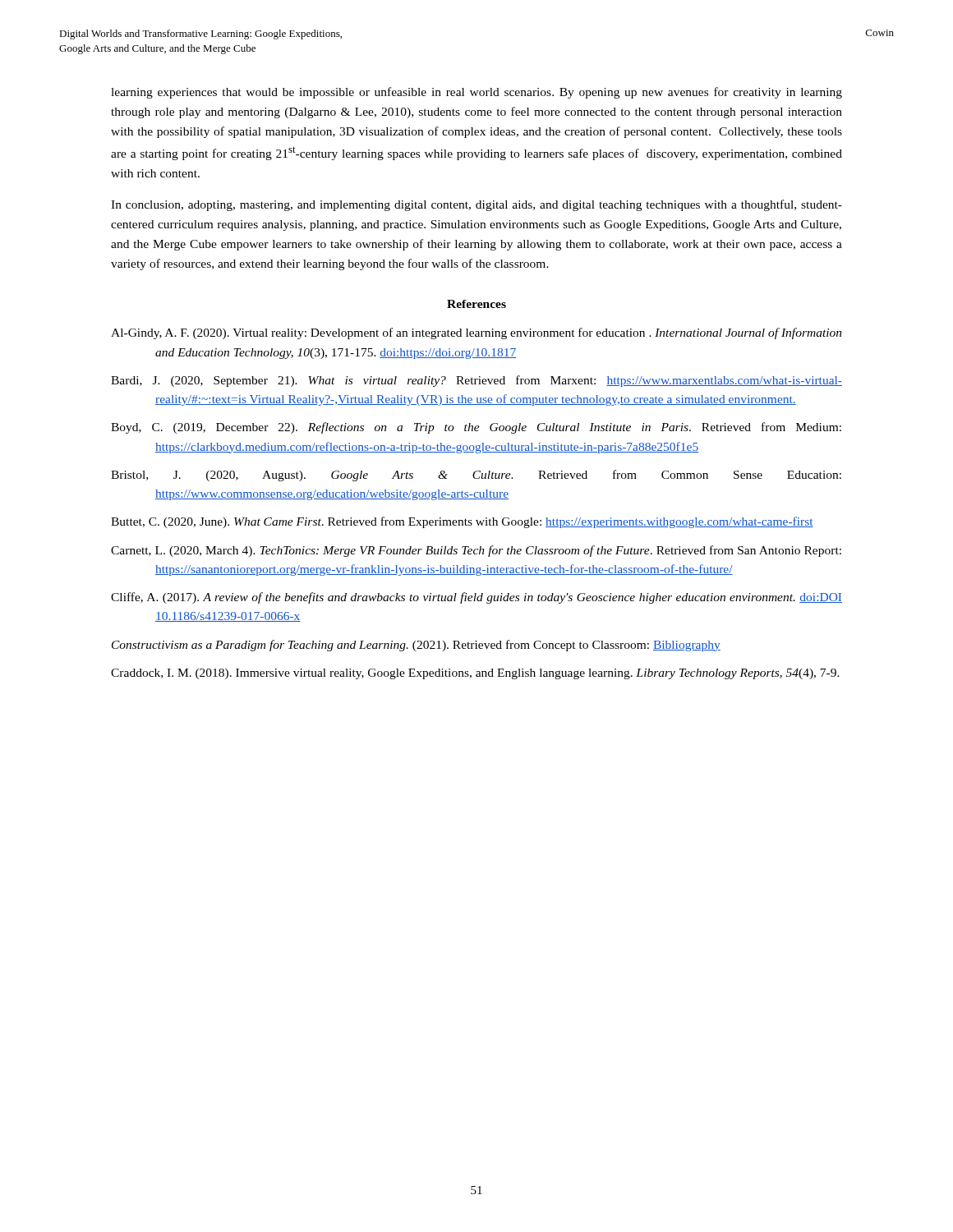The height and width of the screenshot is (1232, 953).
Task: Where is the passage that starts "Boyd, C. (2019, December 22). Reflections on a"?
Action: (476, 436)
